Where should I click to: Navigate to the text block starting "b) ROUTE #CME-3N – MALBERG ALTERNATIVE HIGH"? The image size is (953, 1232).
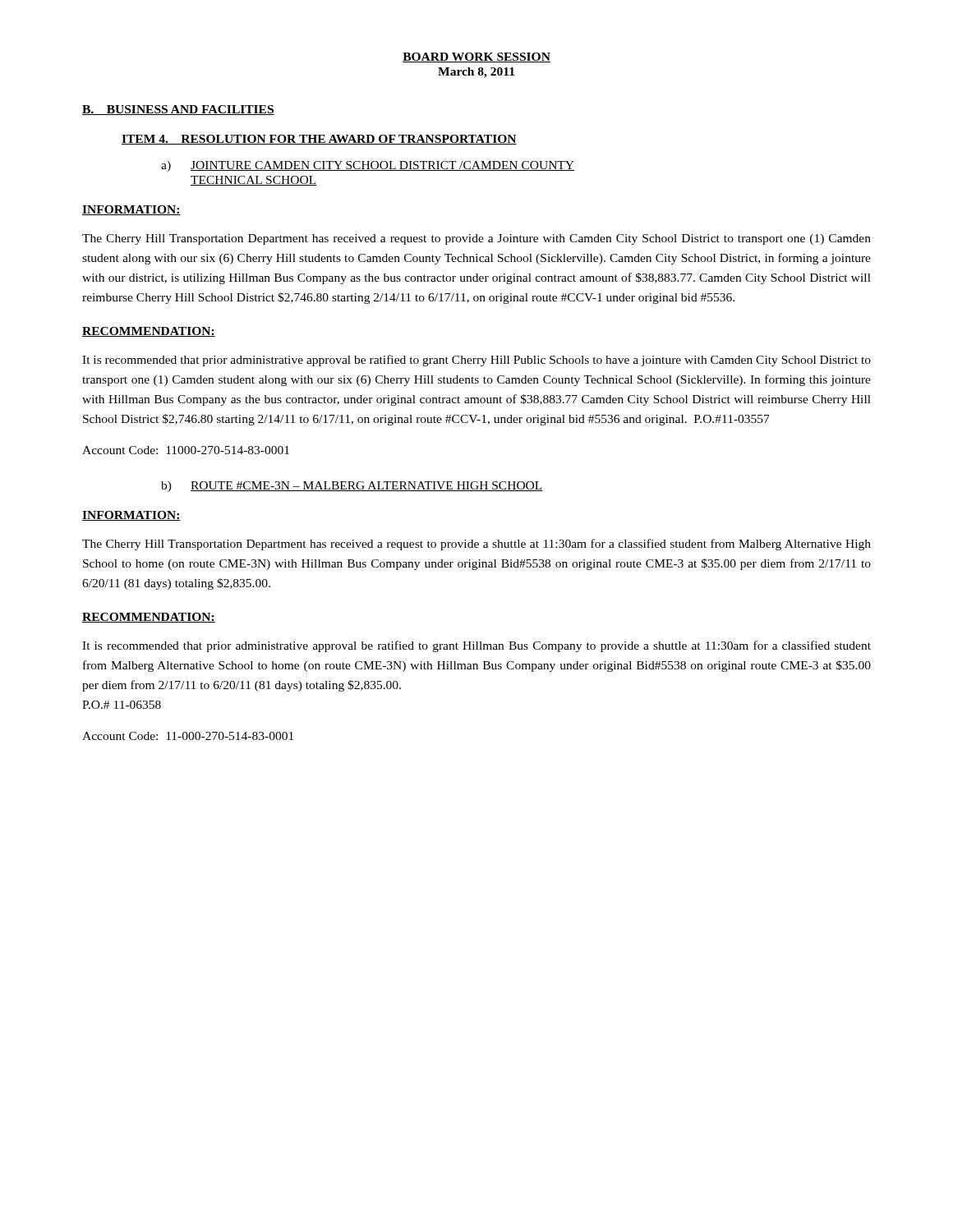[352, 486]
